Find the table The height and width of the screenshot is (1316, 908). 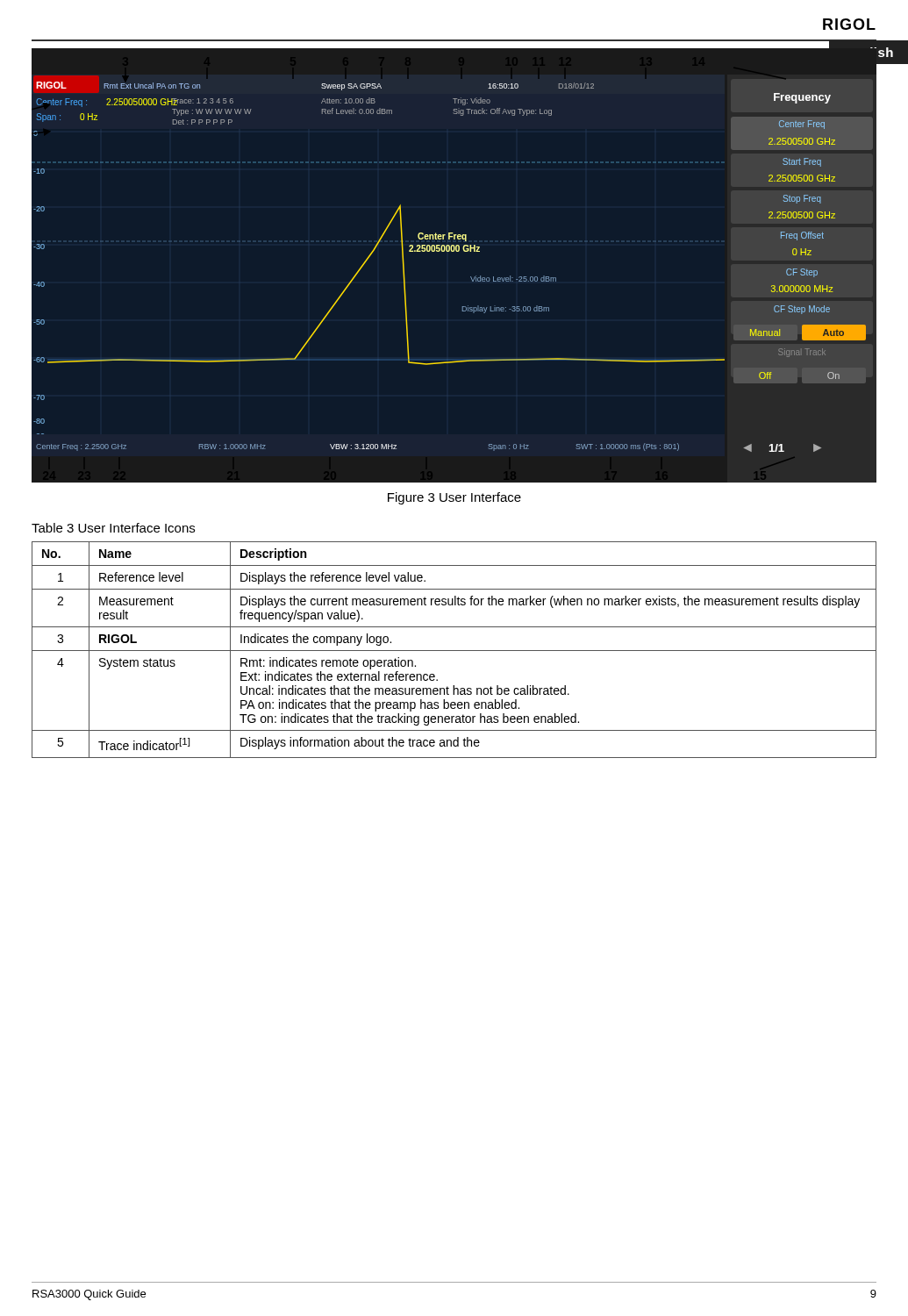click(x=454, y=650)
